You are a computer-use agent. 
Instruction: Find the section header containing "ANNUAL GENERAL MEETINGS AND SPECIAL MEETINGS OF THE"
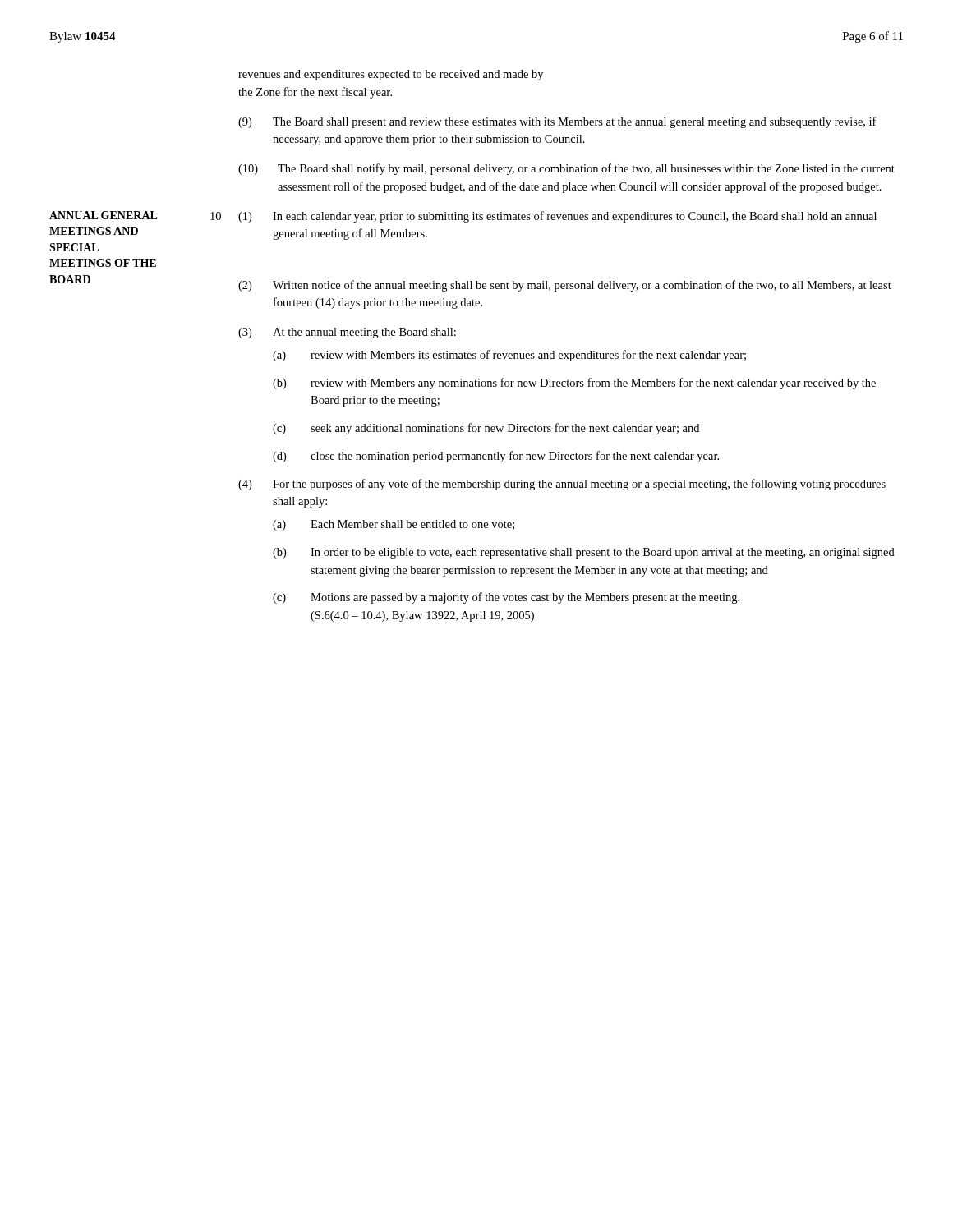(103, 247)
